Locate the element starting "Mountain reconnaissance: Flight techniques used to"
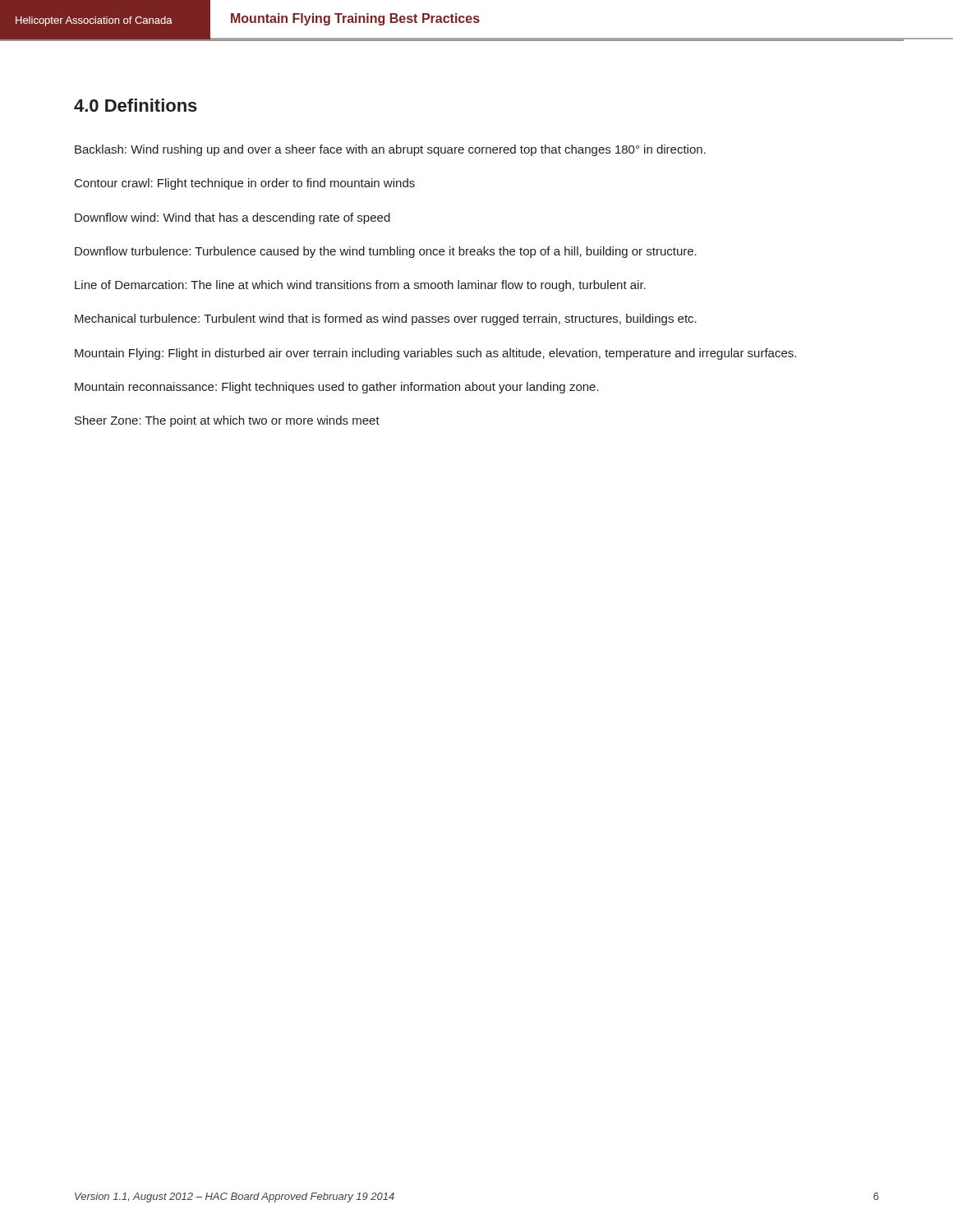This screenshot has width=953, height=1232. click(x=337, y=386)
